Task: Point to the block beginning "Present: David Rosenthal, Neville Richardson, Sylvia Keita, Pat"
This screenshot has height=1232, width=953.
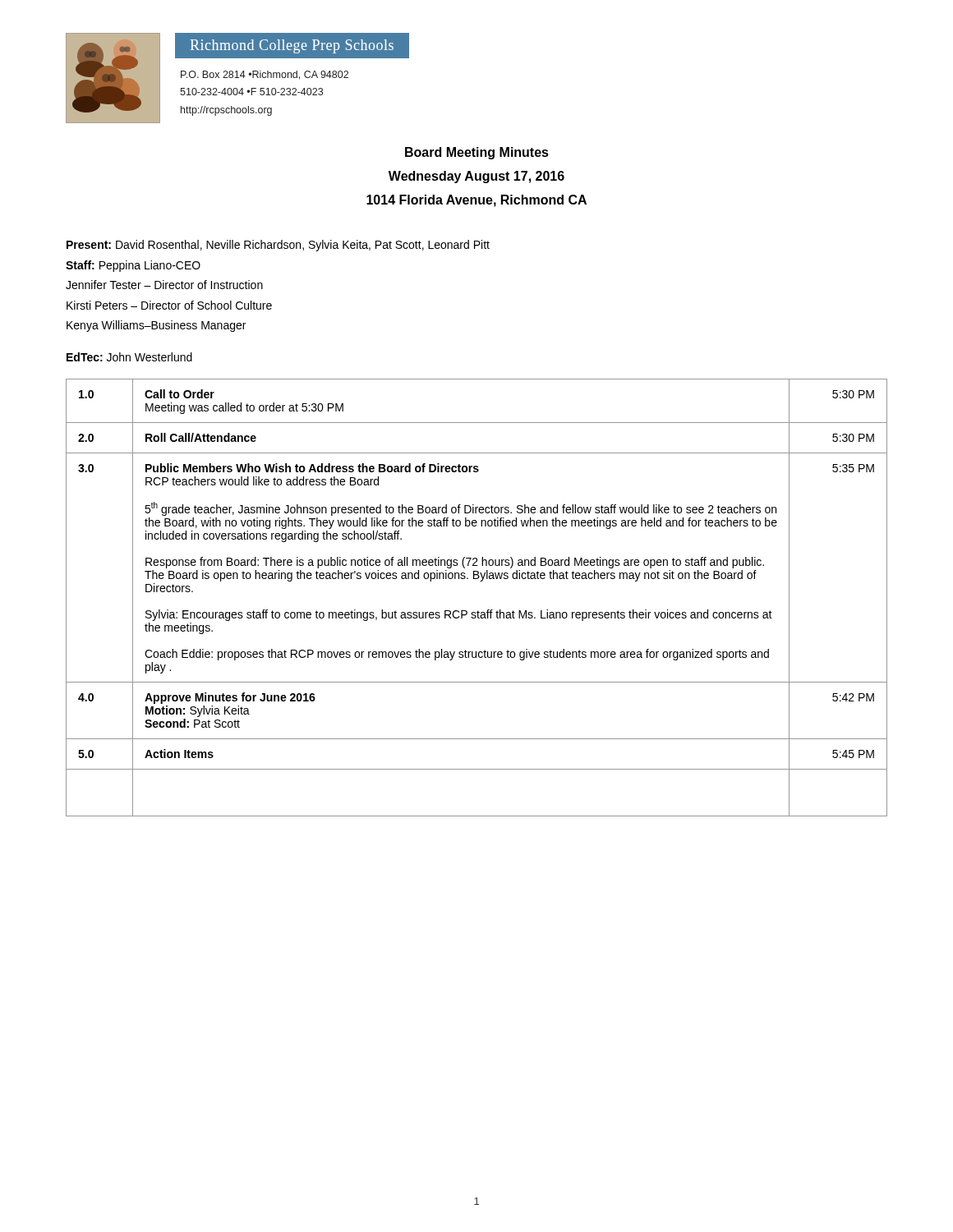Action: coord(278,246)
